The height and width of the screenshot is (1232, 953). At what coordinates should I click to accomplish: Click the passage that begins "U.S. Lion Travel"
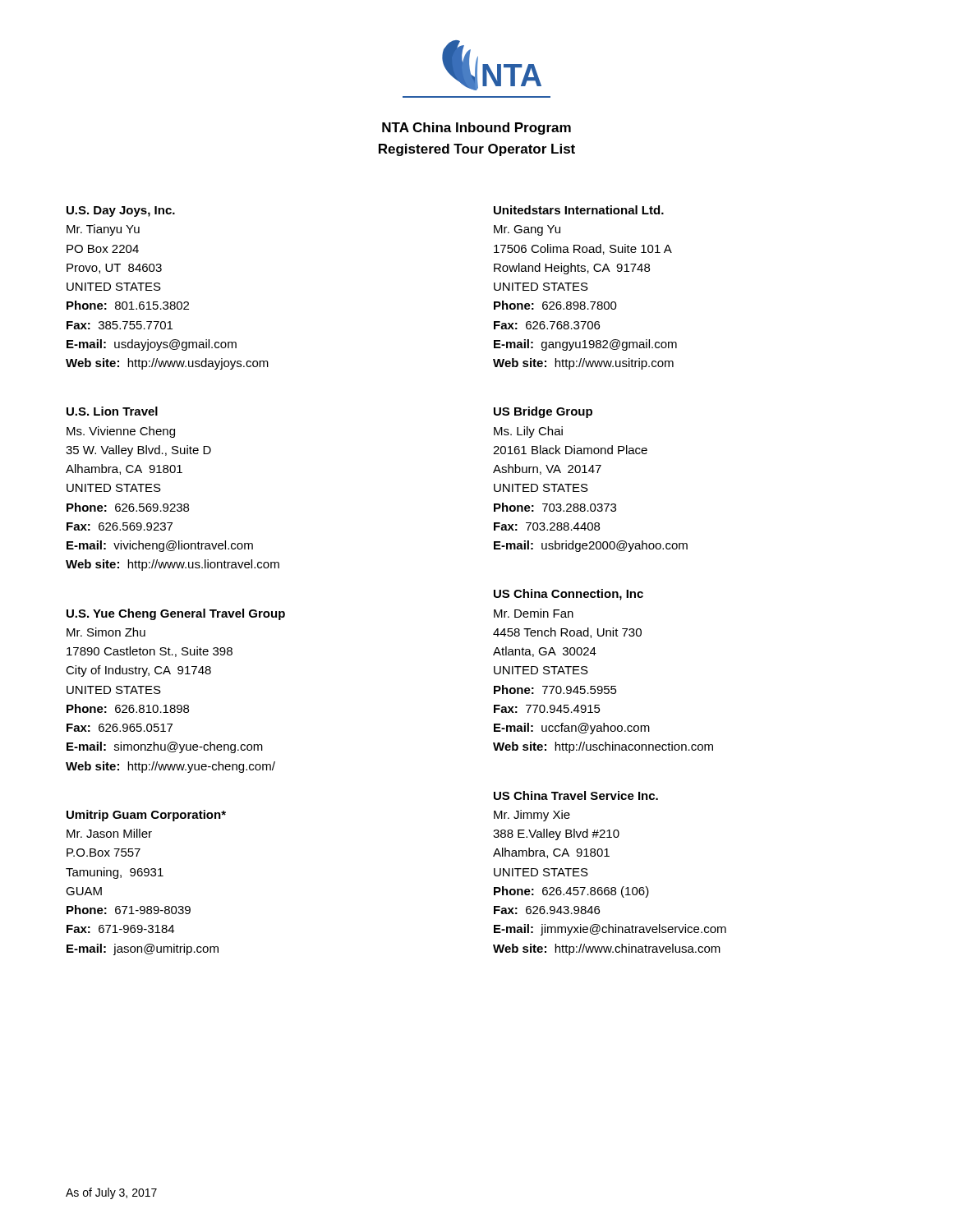click(x=112, y=411)
